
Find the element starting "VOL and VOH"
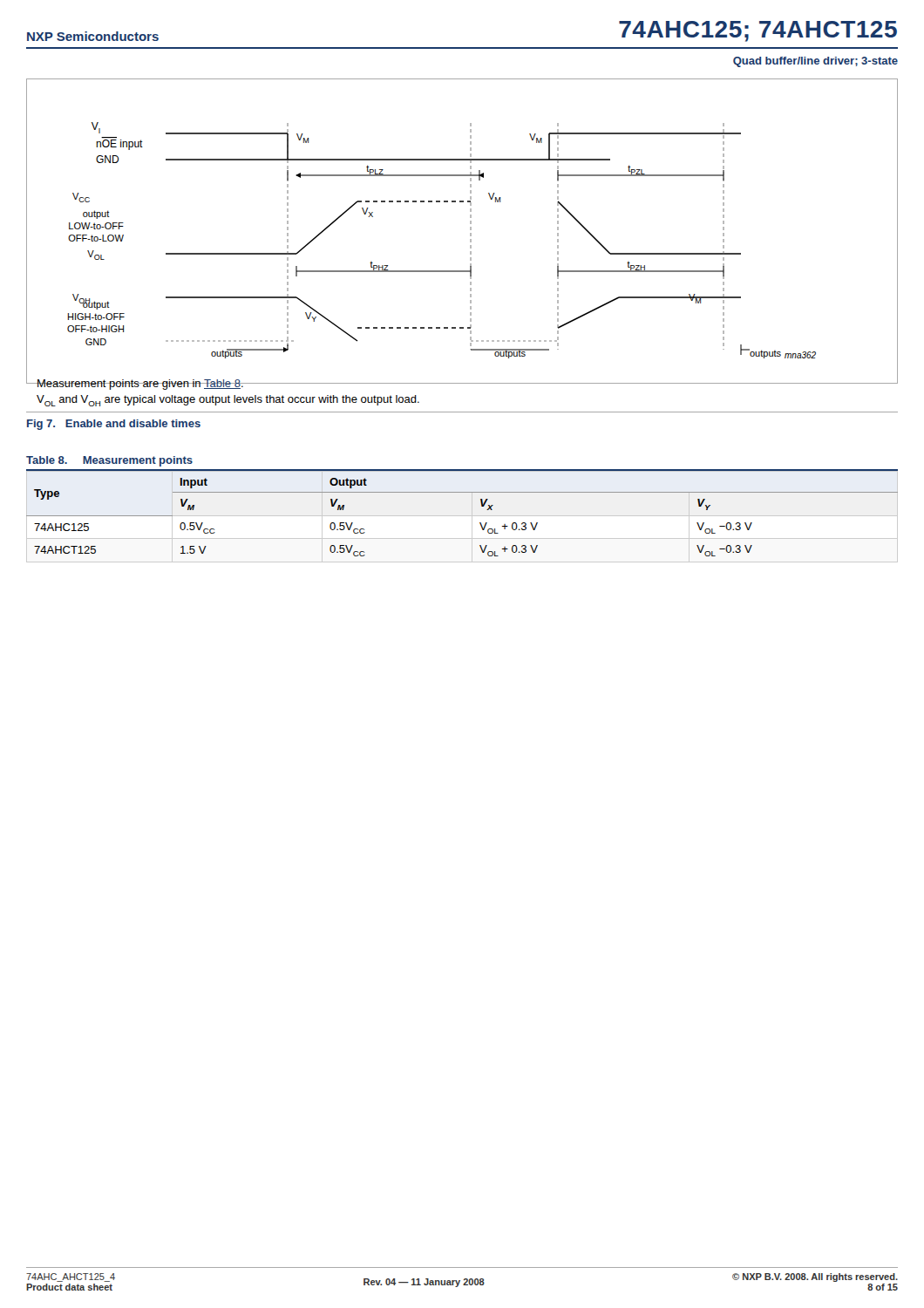(x=228, y=400)
